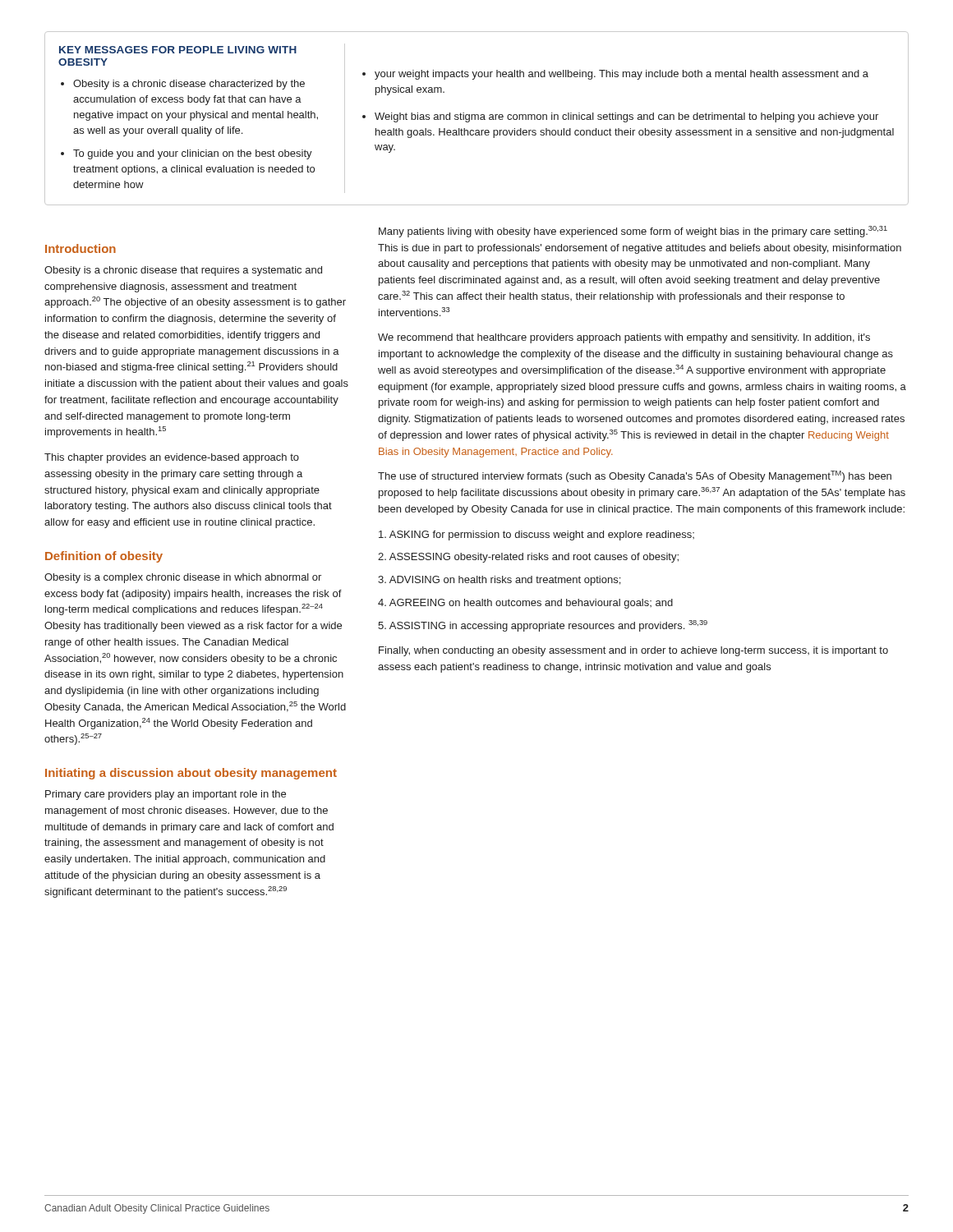Click on the section header with the text "Definition of obesity"
This screenshot has height=1232, width=953.
(104, 556)
